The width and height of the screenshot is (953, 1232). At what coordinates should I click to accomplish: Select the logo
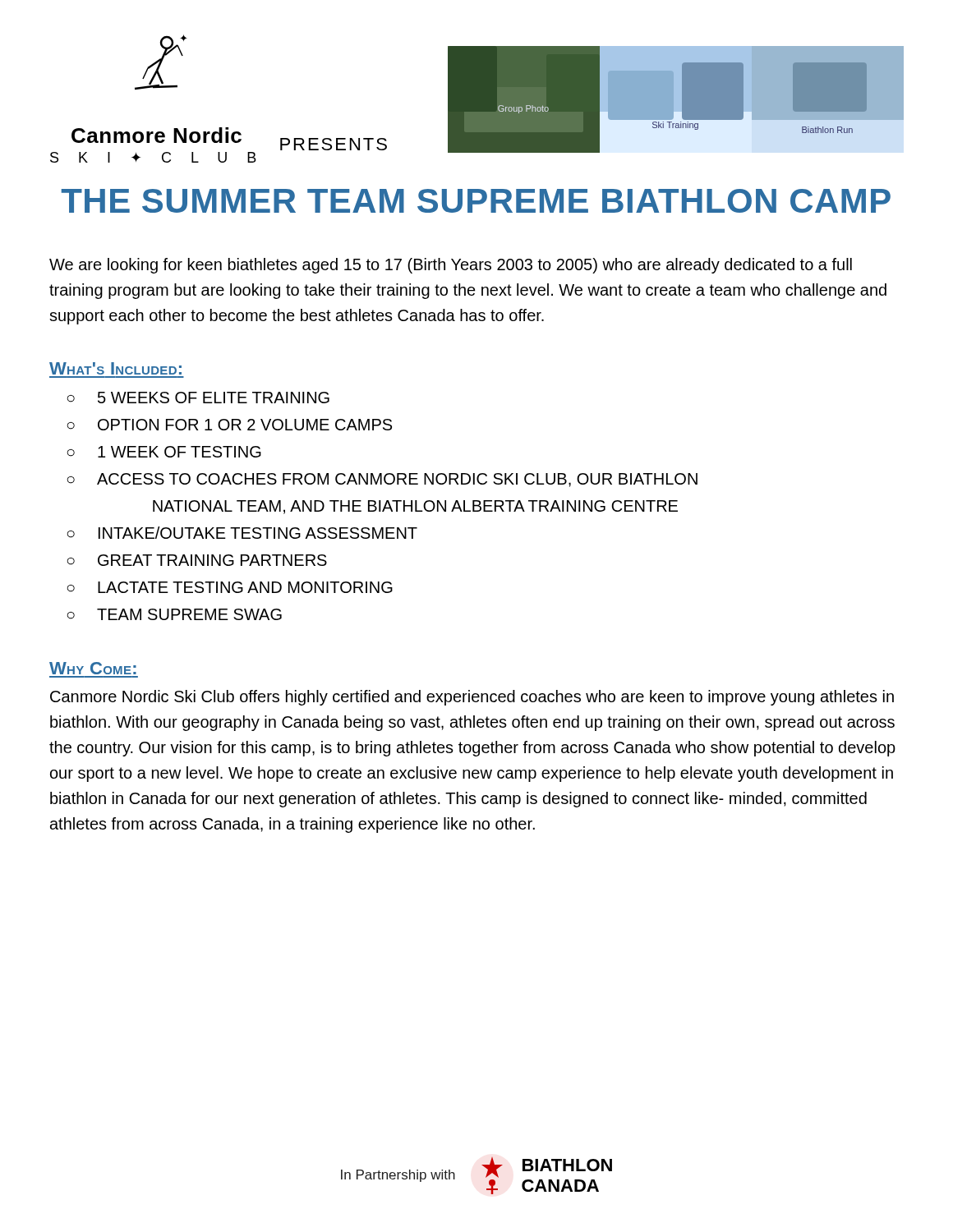pos(219,99)
